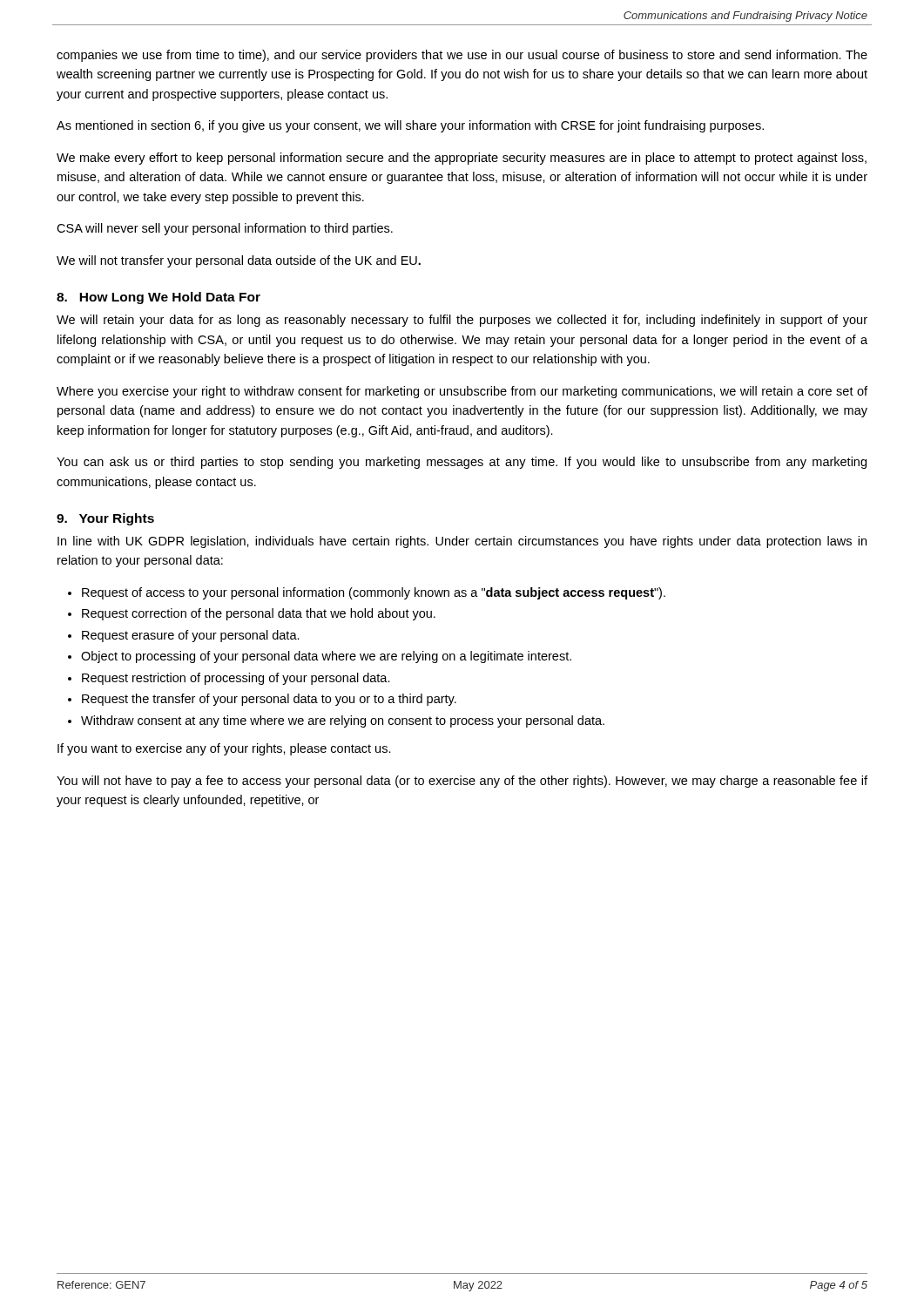This screenshot has height=1307, width=924.
Task: Find the passage starting "Request restriction of processing of"
Action: click(x=229, y=679)
